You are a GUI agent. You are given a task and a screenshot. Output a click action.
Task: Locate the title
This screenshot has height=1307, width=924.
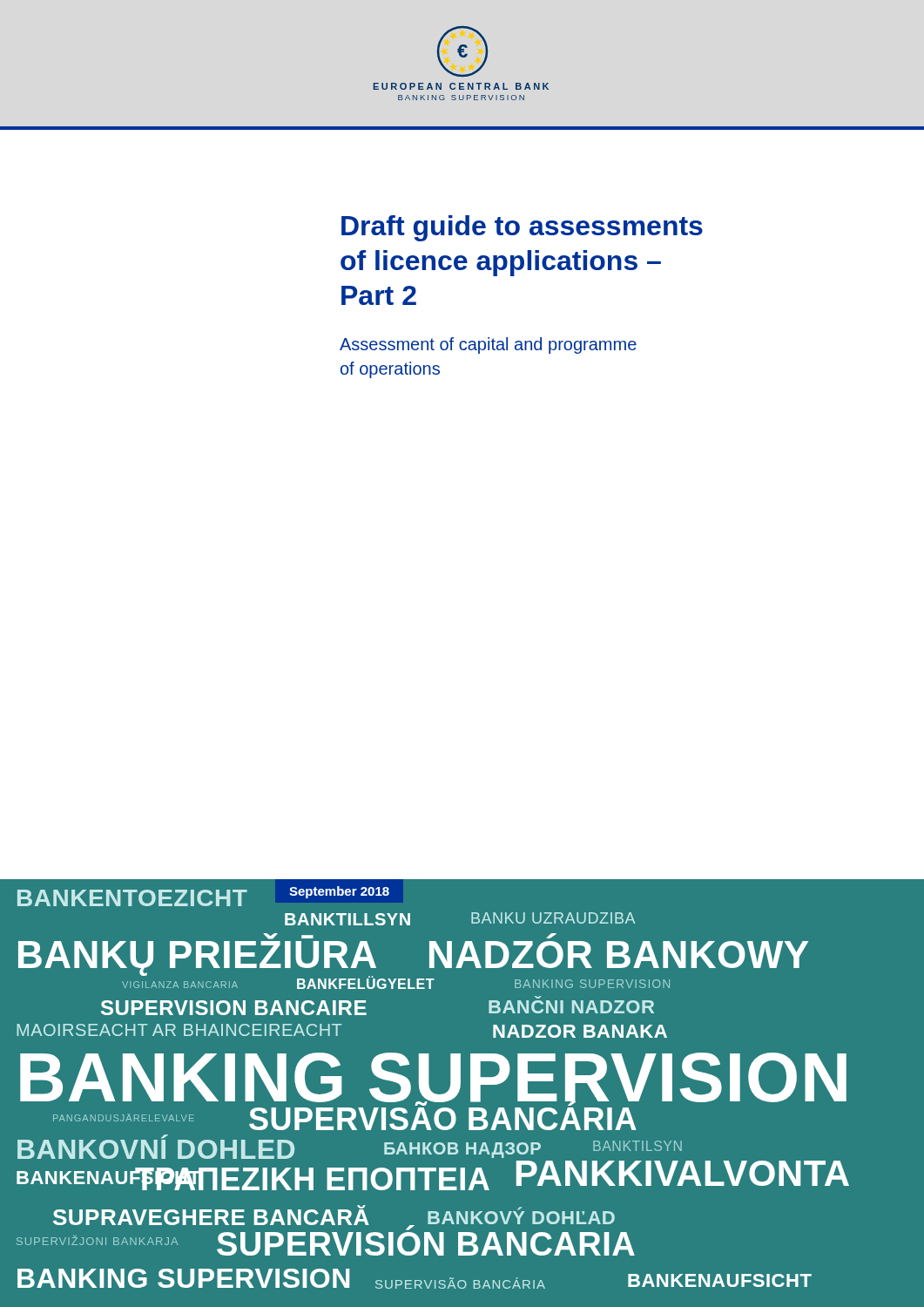pyautogui.click(x=592, y=294)
